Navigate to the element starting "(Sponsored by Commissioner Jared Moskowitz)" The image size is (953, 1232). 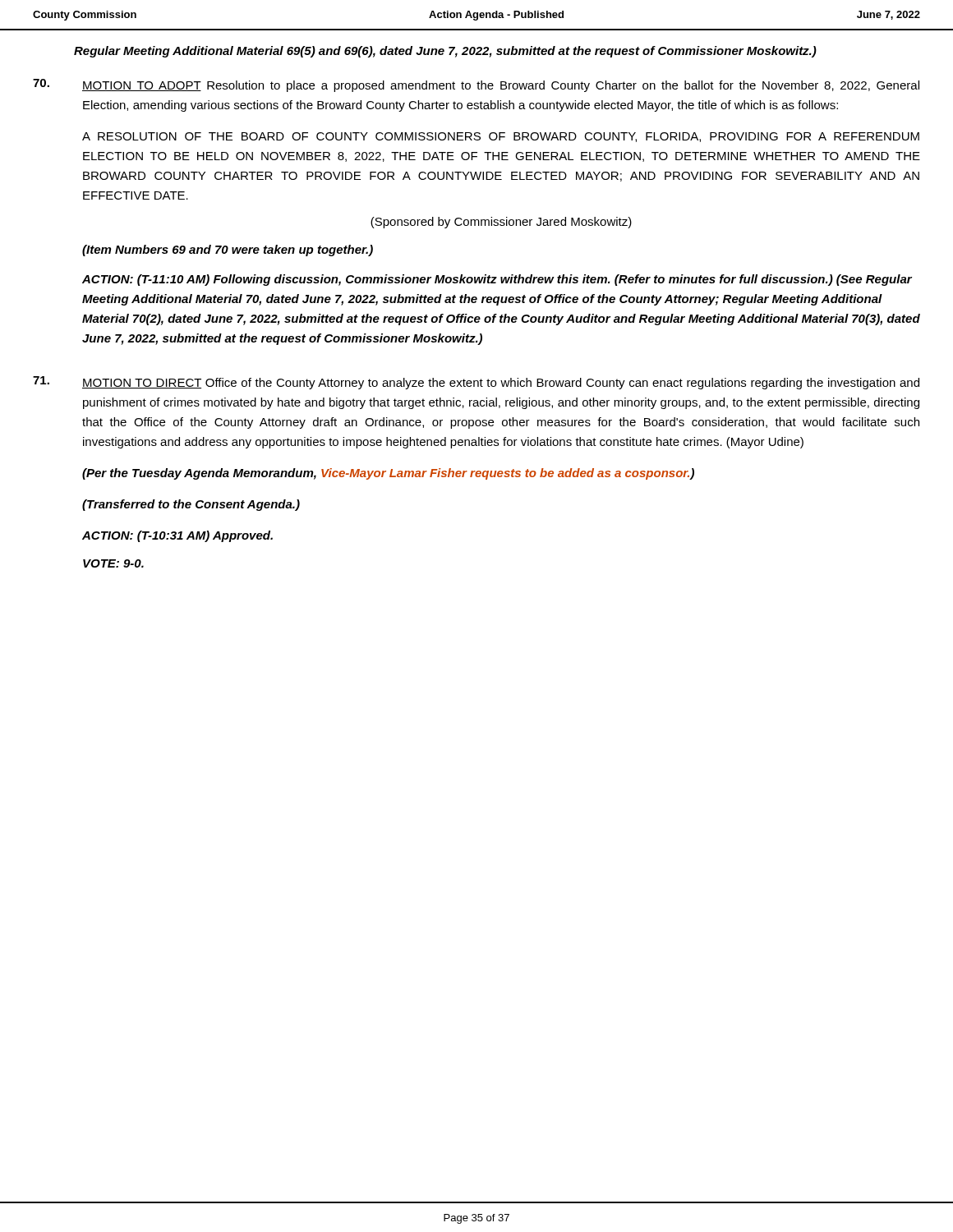(501, 221)
